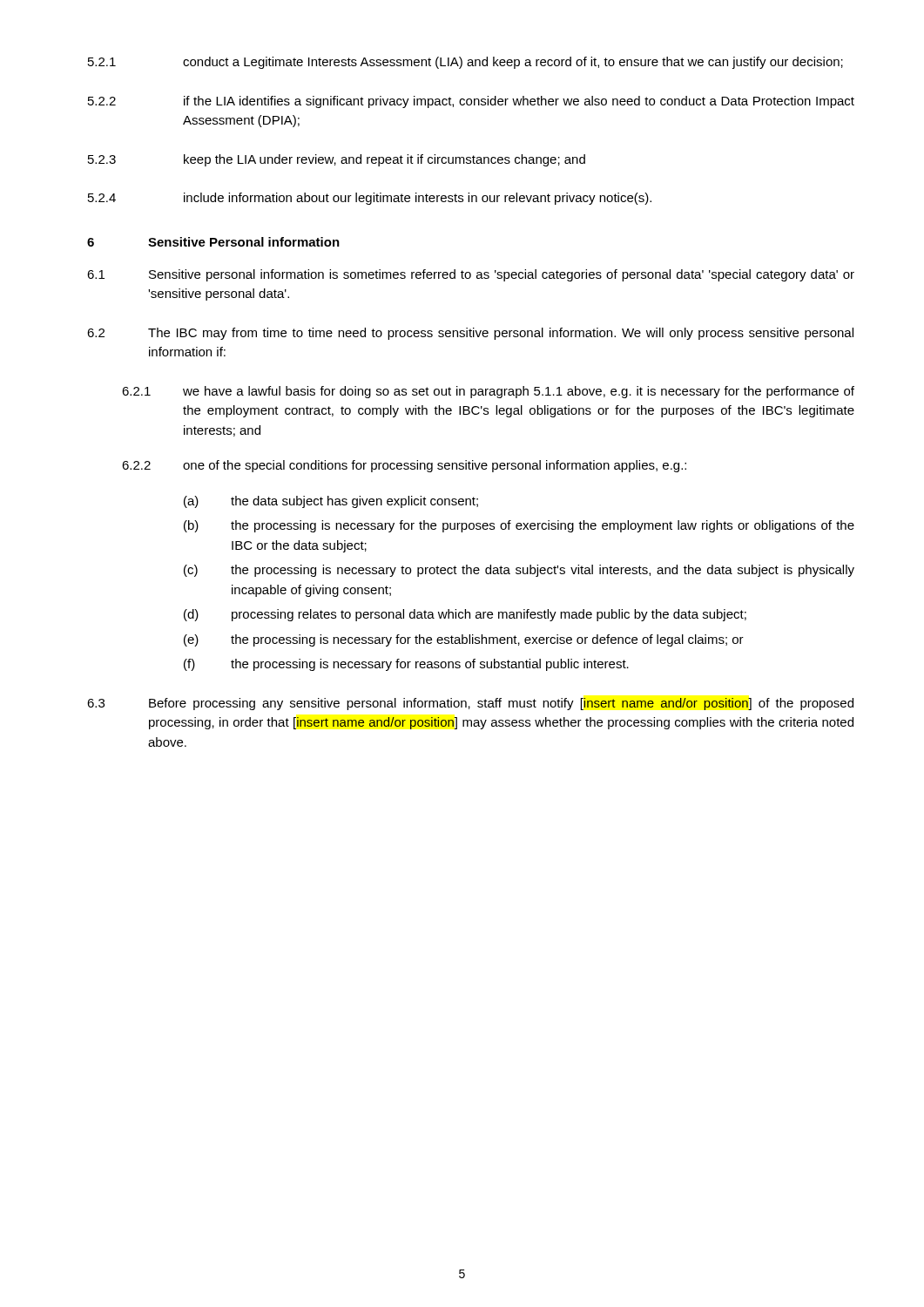Viewport: 924px width, 1307px height.
Task: Click the passage that begins "3 Before processing any"
Action: coord(471,723)
